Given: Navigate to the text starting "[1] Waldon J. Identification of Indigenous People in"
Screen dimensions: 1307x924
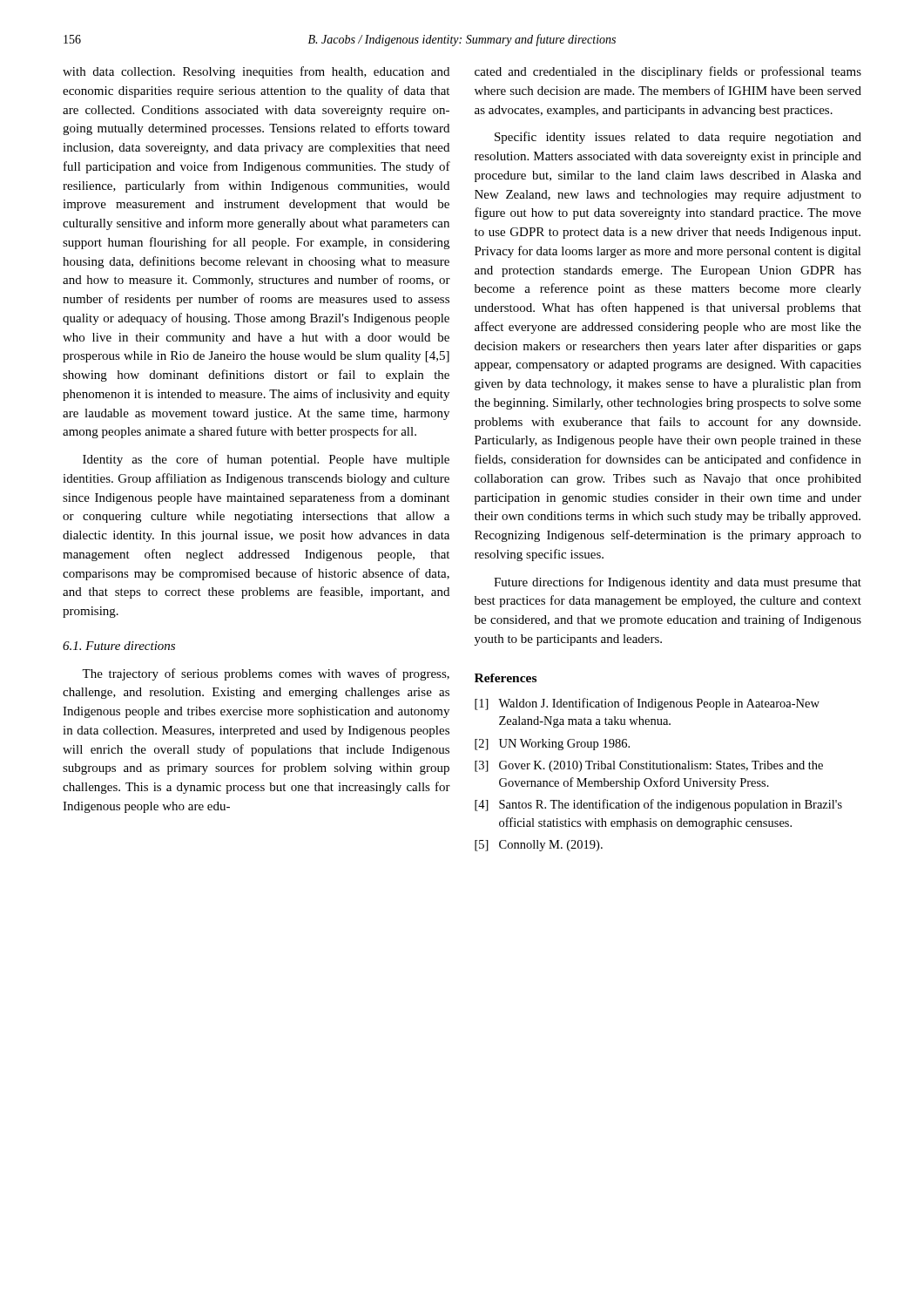Looking at the screenshot, I should 668,712.
